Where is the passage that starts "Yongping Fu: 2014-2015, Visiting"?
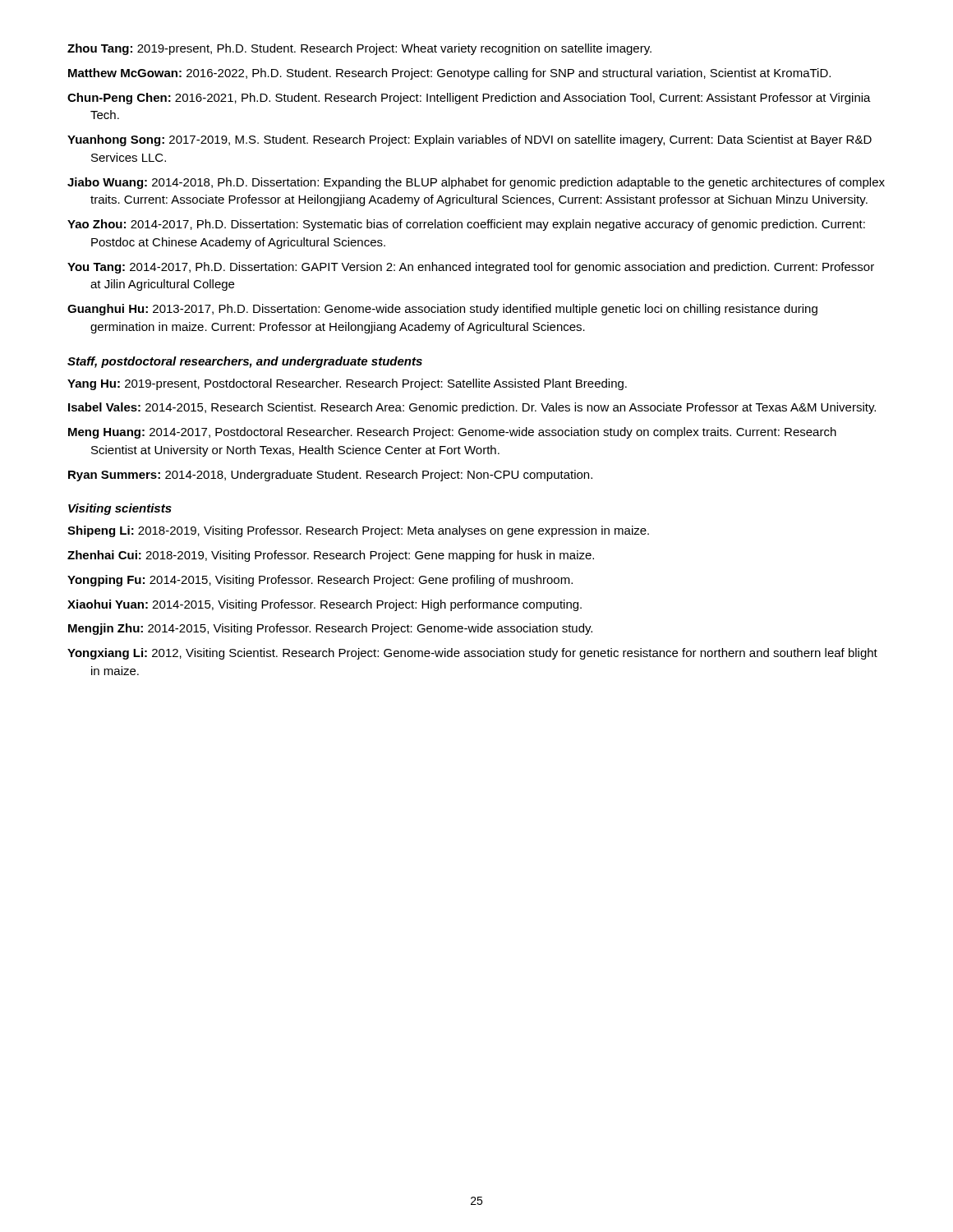The image size is (953, 1232). [x=321, y=579]
